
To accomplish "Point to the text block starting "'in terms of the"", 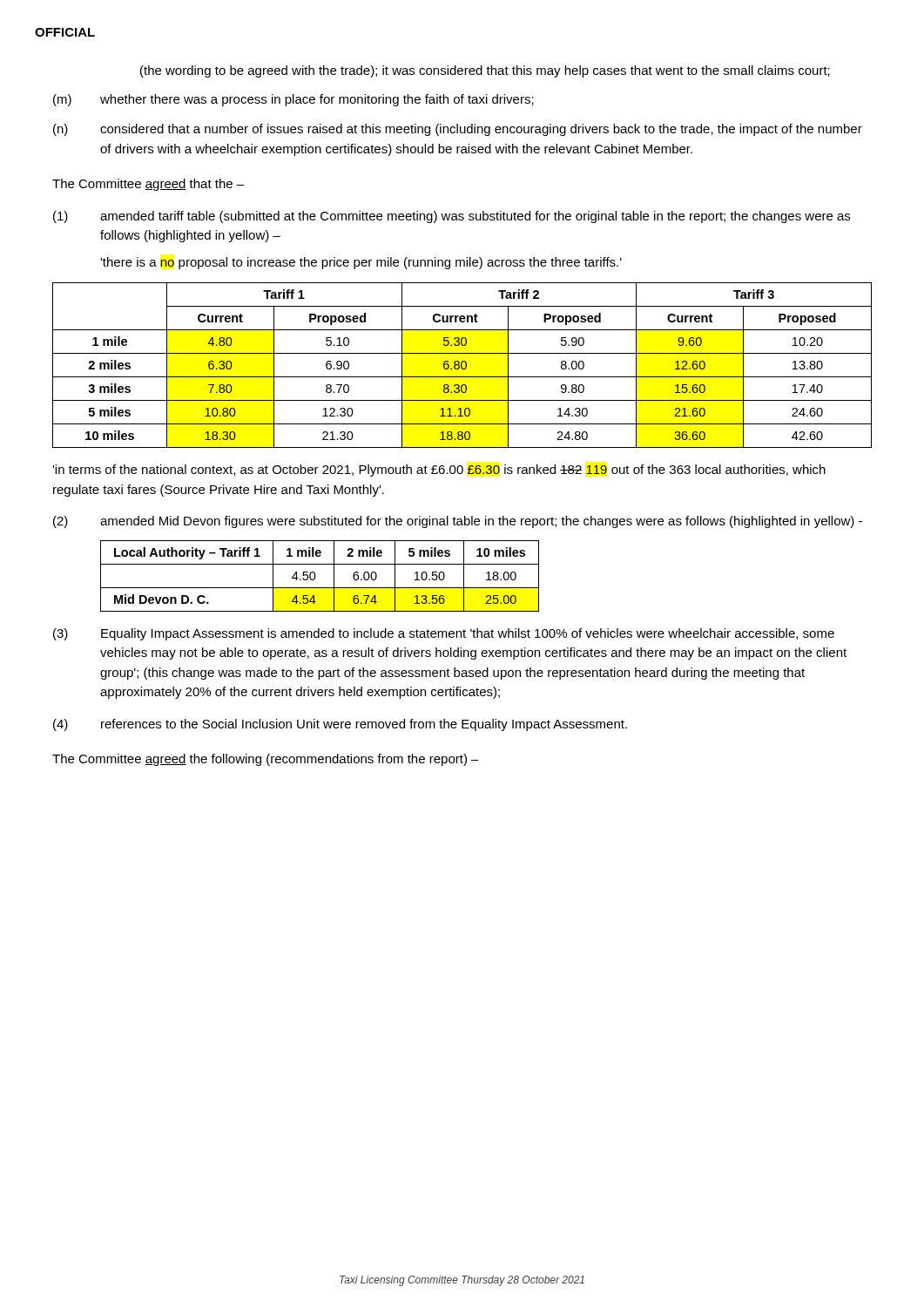I will (439, 479).
